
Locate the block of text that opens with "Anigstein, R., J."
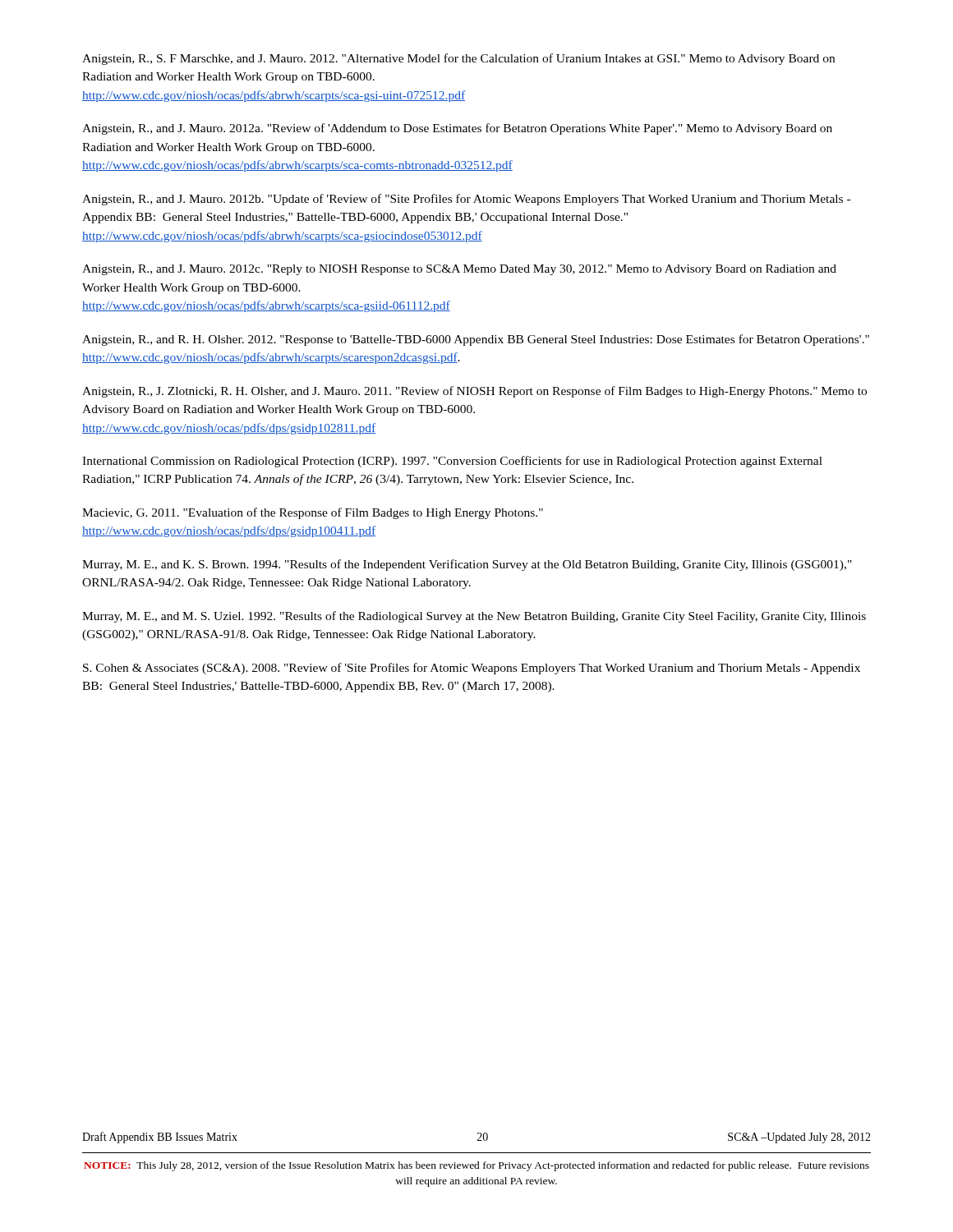(475, 409)
